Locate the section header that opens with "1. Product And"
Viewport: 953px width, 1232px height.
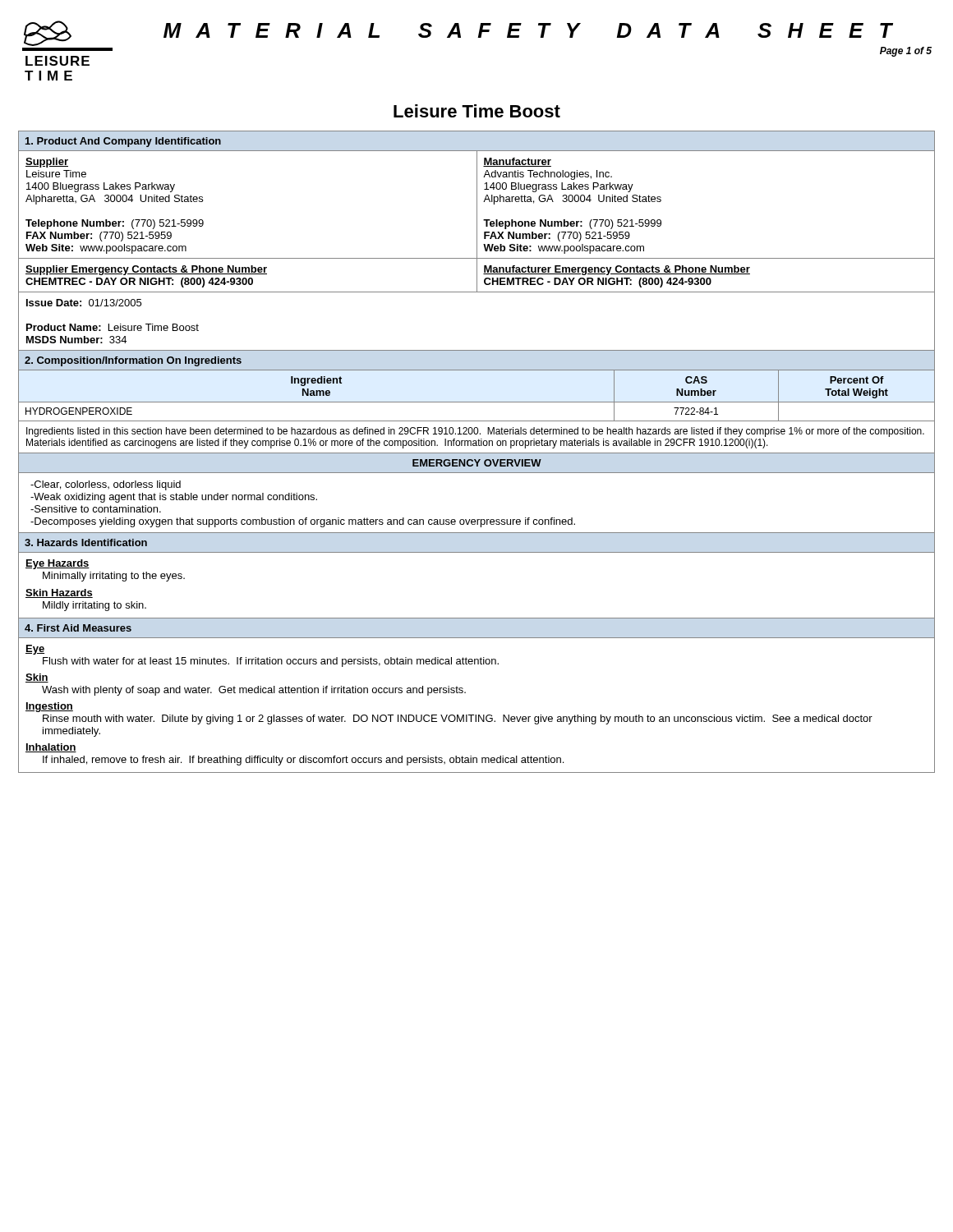click(123, 141)
